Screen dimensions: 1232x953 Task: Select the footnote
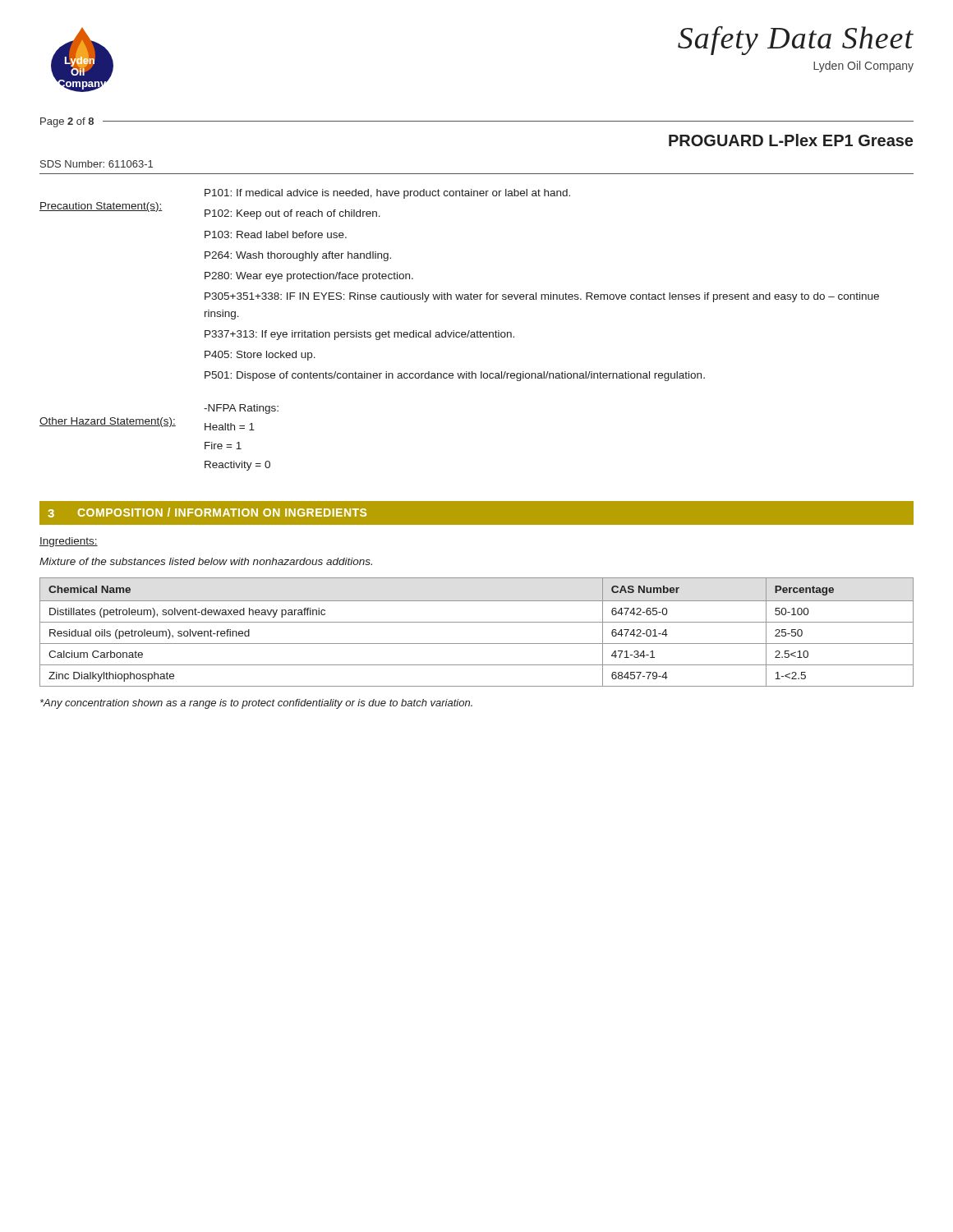(256, 702)
